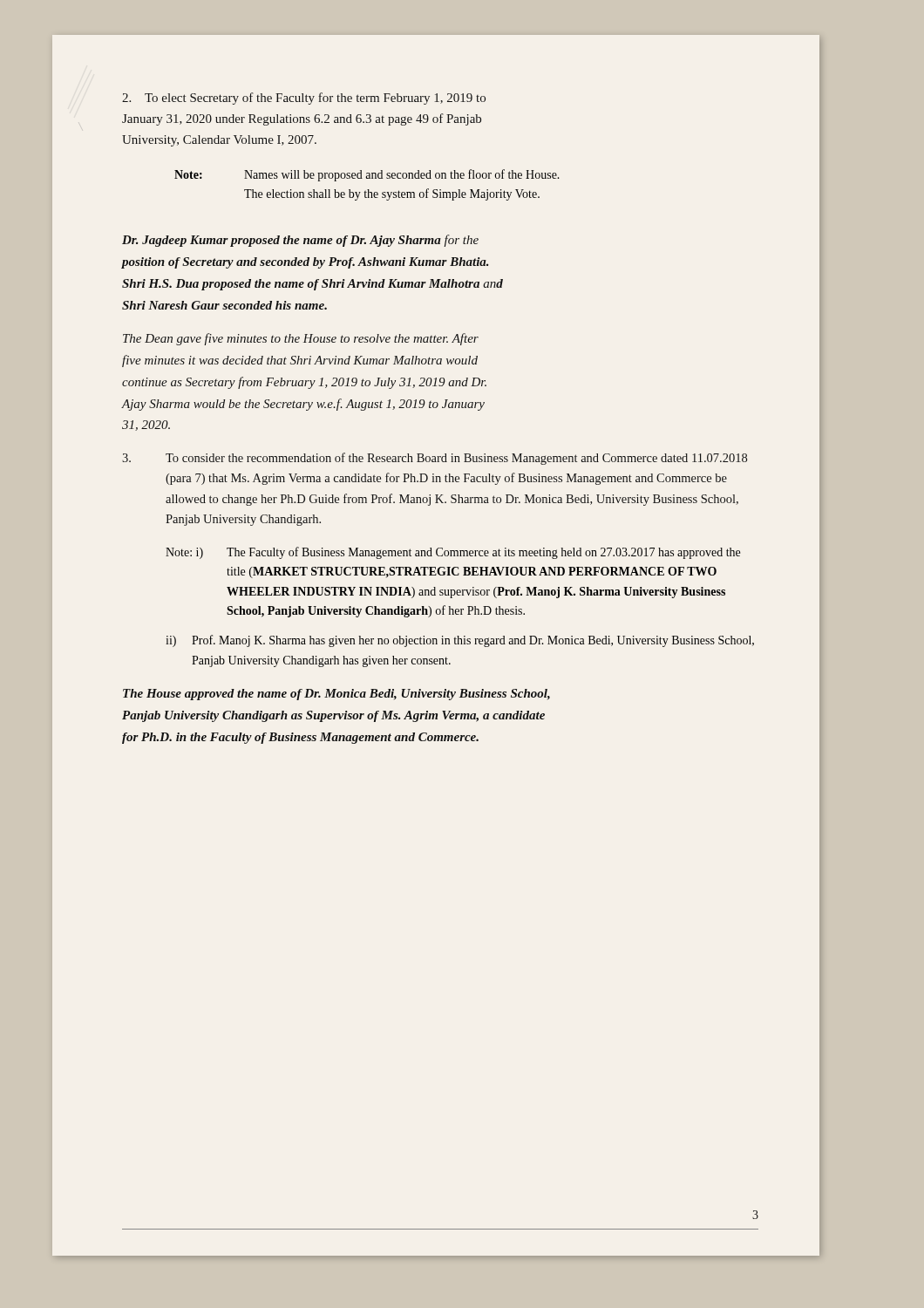924x1308 pixels.
Task: Find the block on this page that starts "ii) Prof. Manoj"
Action: tap(462, 651)
